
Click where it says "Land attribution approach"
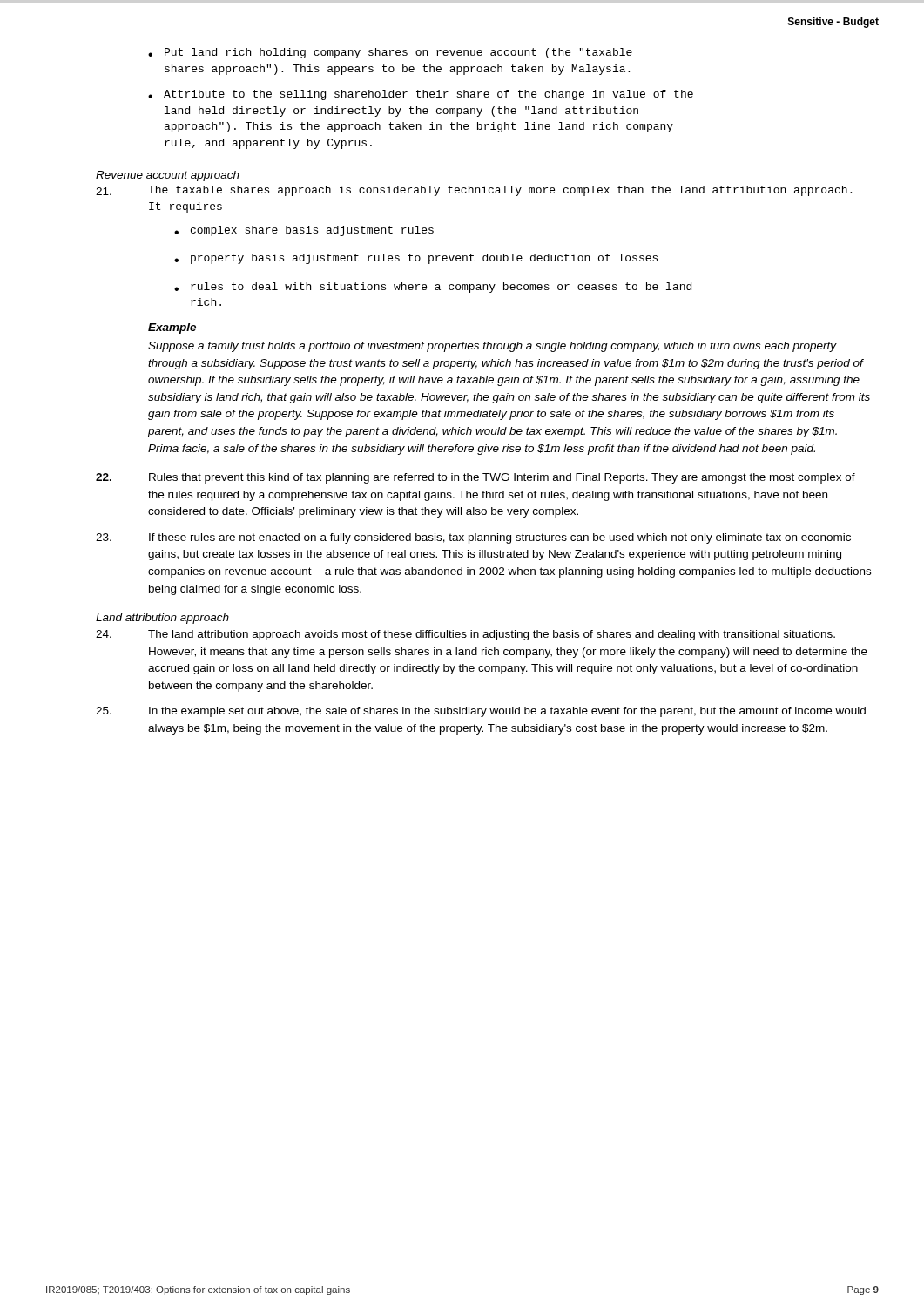pos(162,617)
